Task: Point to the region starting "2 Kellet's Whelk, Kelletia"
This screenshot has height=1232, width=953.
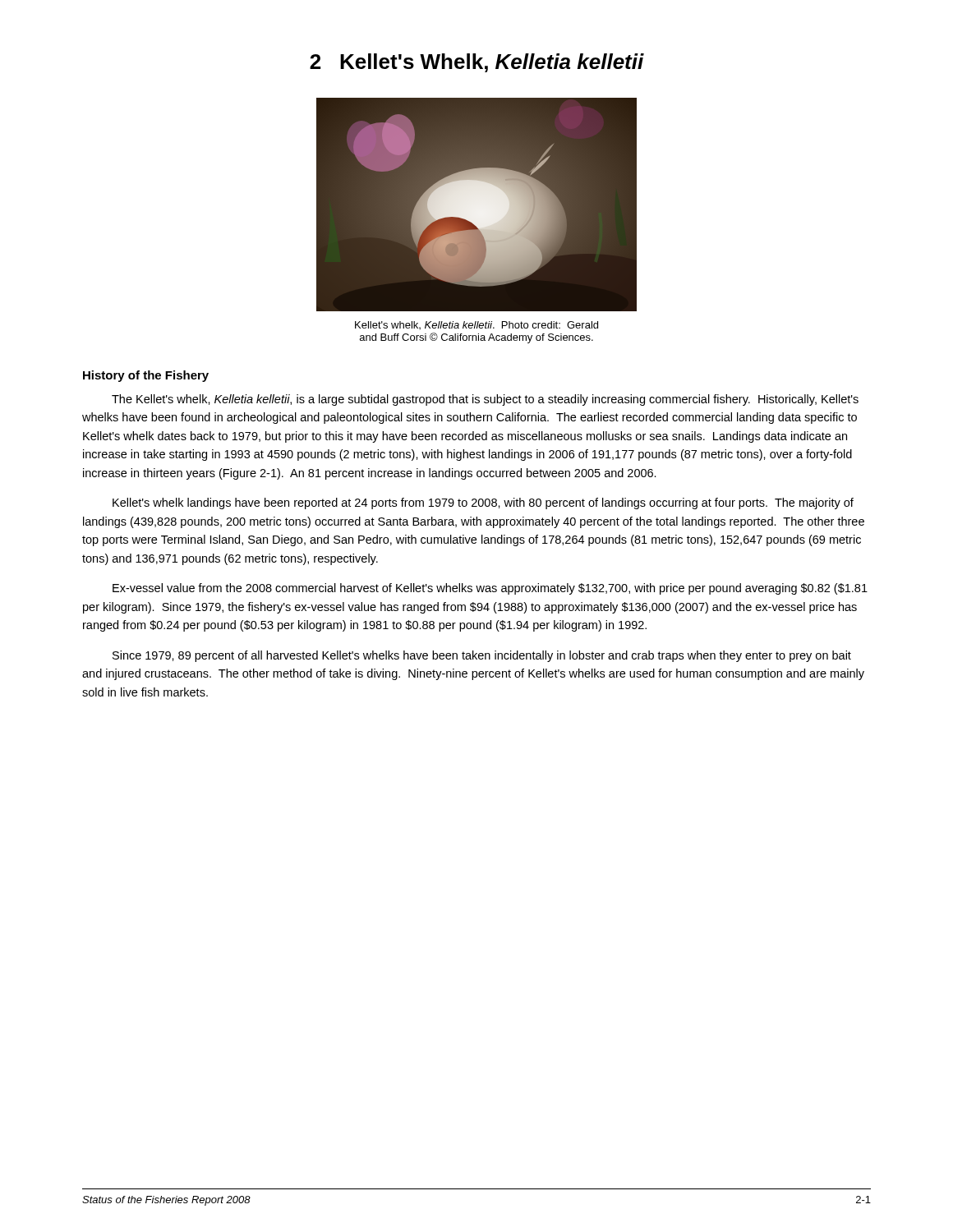Action: pos(476,62)
